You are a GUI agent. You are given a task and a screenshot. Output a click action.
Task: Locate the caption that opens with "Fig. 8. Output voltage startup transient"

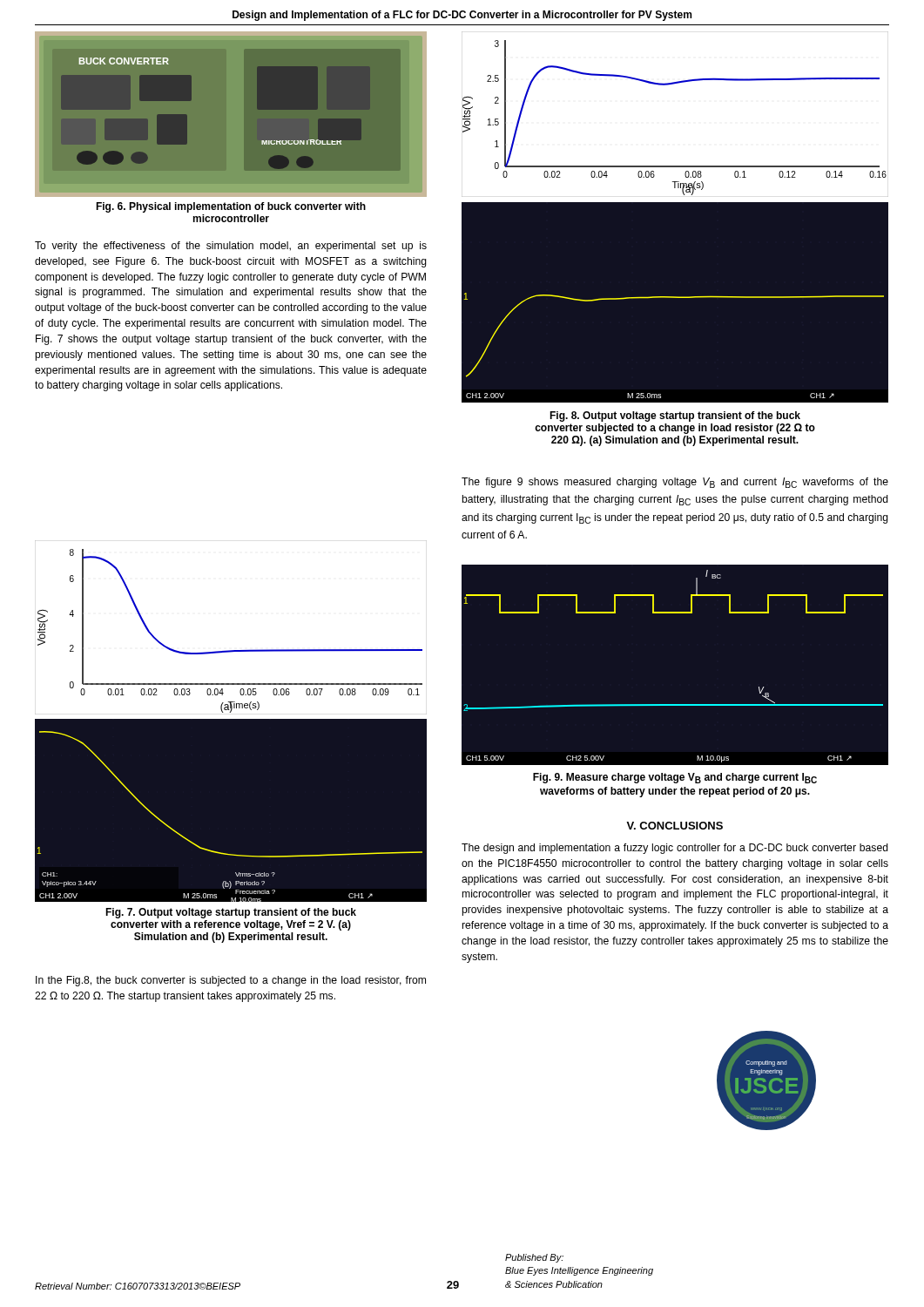[675, 428]
